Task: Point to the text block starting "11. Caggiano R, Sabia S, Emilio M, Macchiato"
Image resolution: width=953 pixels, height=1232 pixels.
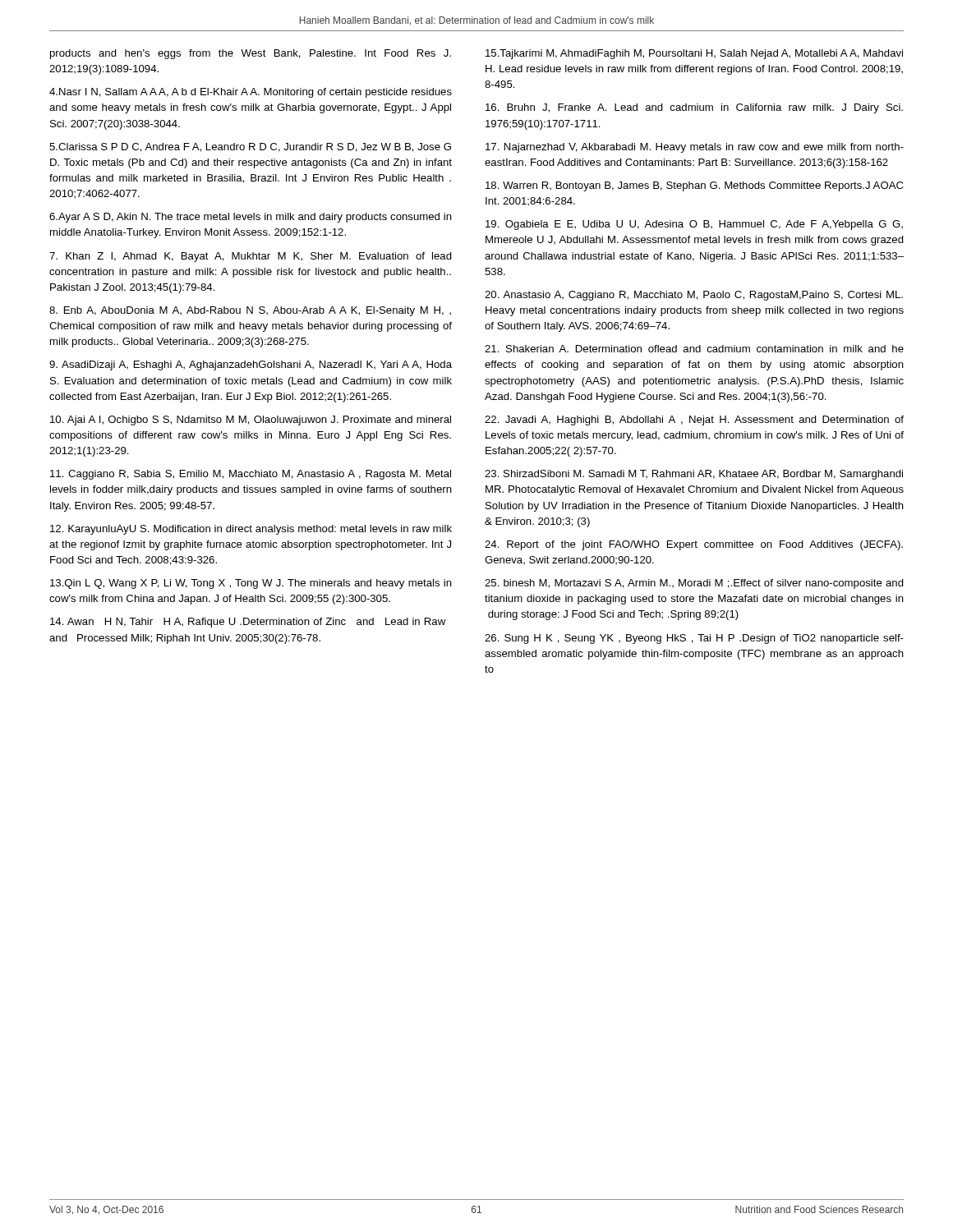Action: point(251,489)
